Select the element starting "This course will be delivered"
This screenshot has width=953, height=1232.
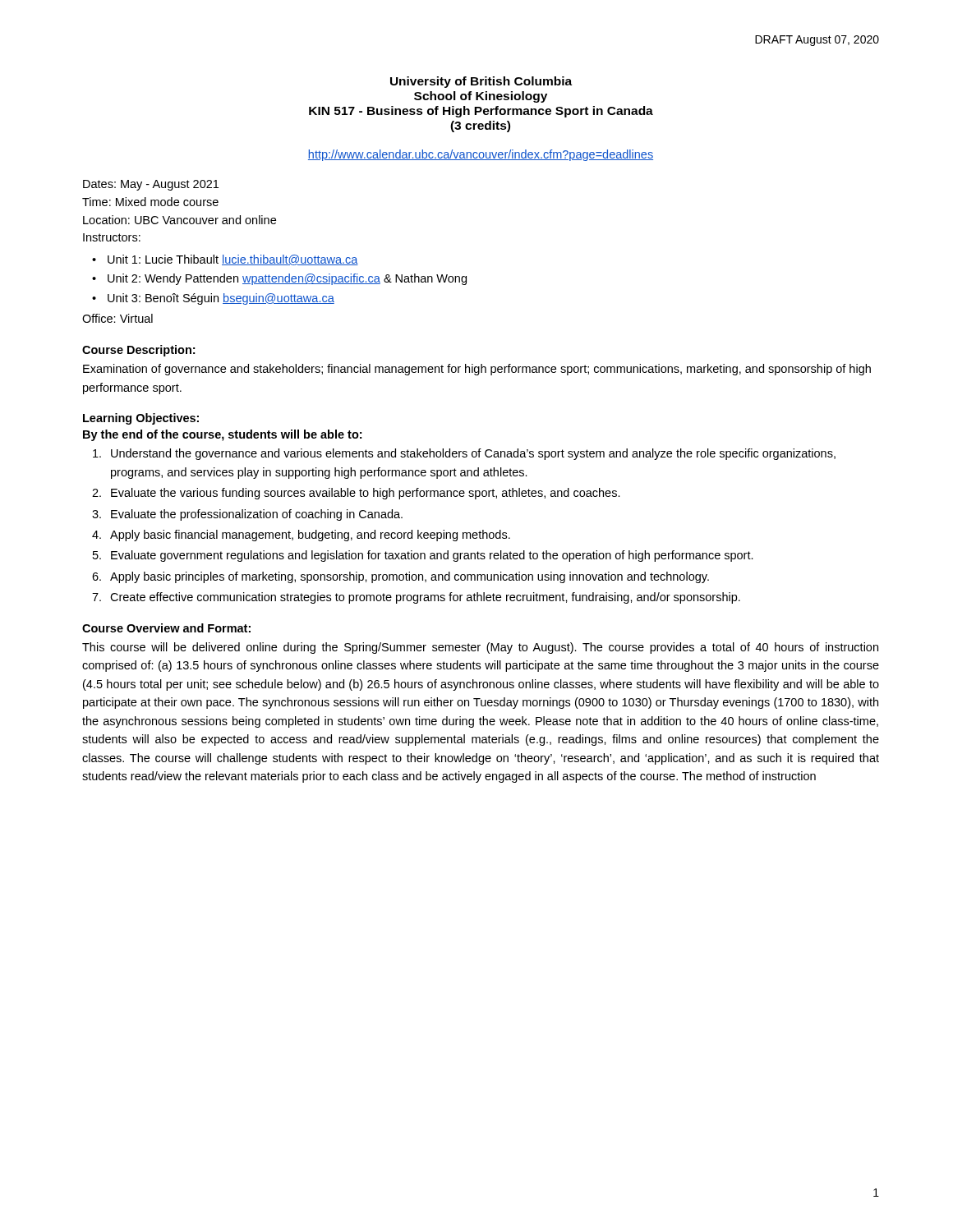point(481,712)
